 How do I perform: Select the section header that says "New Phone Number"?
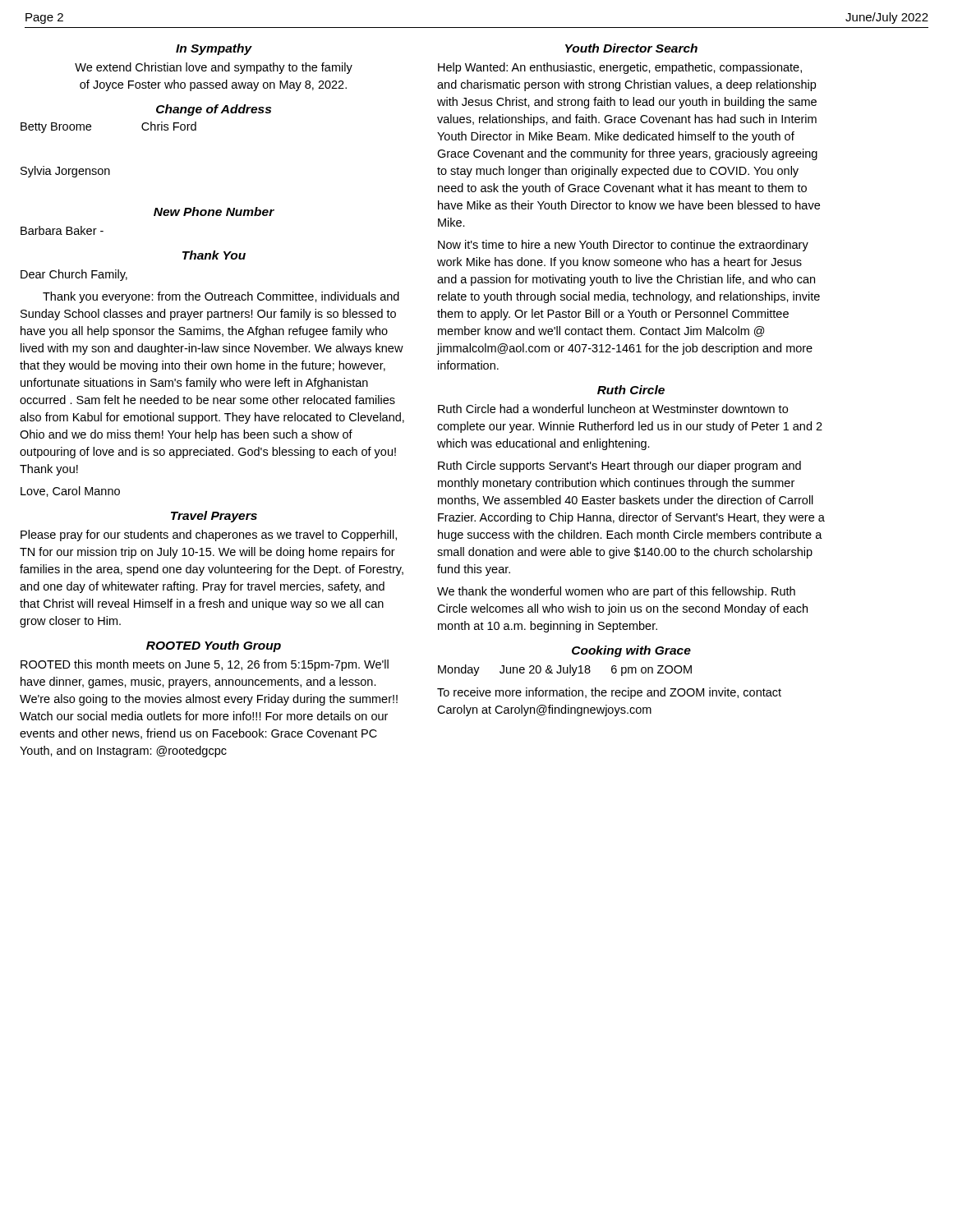pyautogui.click(x=214, y=212)
